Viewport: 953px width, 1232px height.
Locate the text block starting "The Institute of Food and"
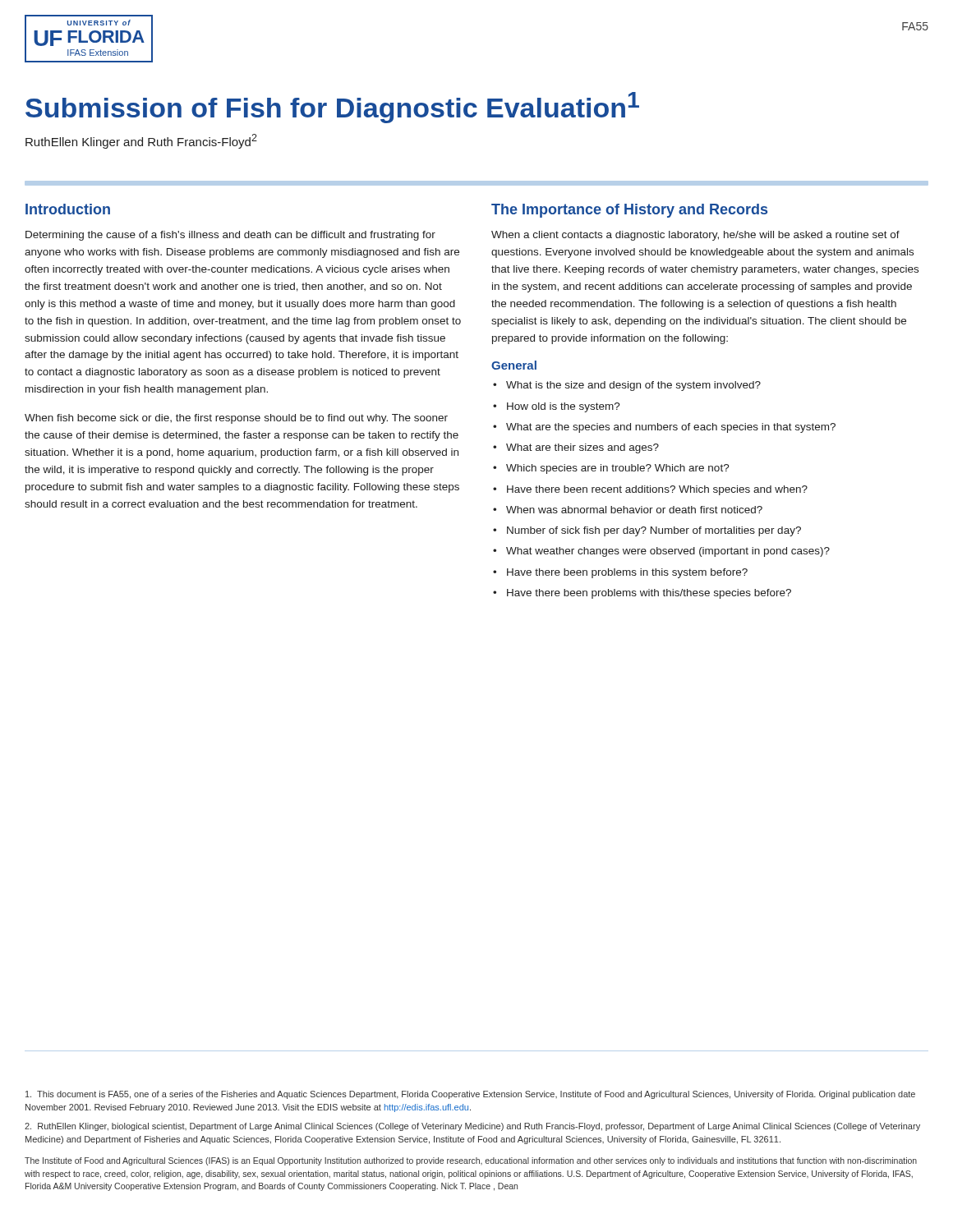471,1173
